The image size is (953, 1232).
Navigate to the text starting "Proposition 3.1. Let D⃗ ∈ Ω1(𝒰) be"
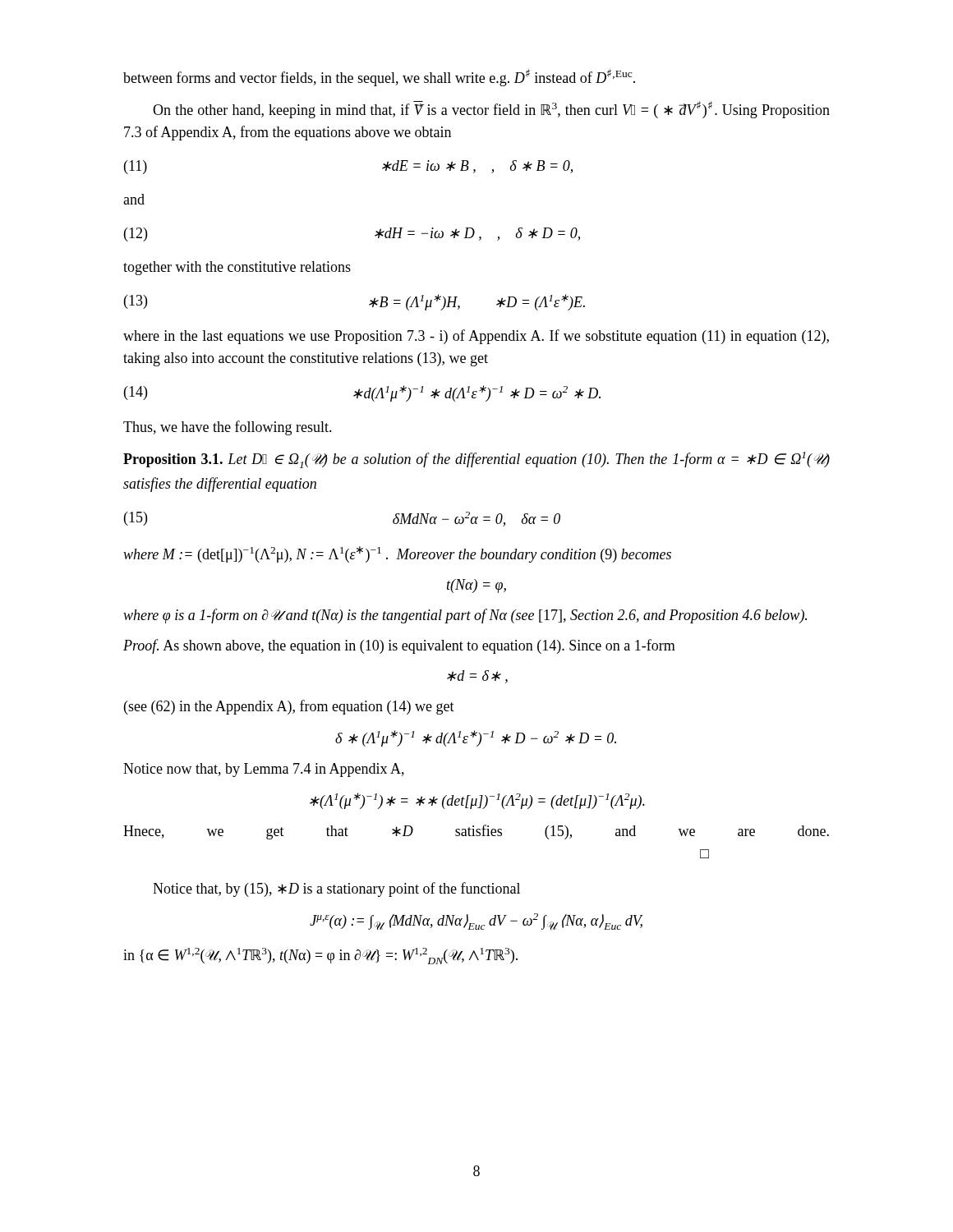click(x=476, y=471)
